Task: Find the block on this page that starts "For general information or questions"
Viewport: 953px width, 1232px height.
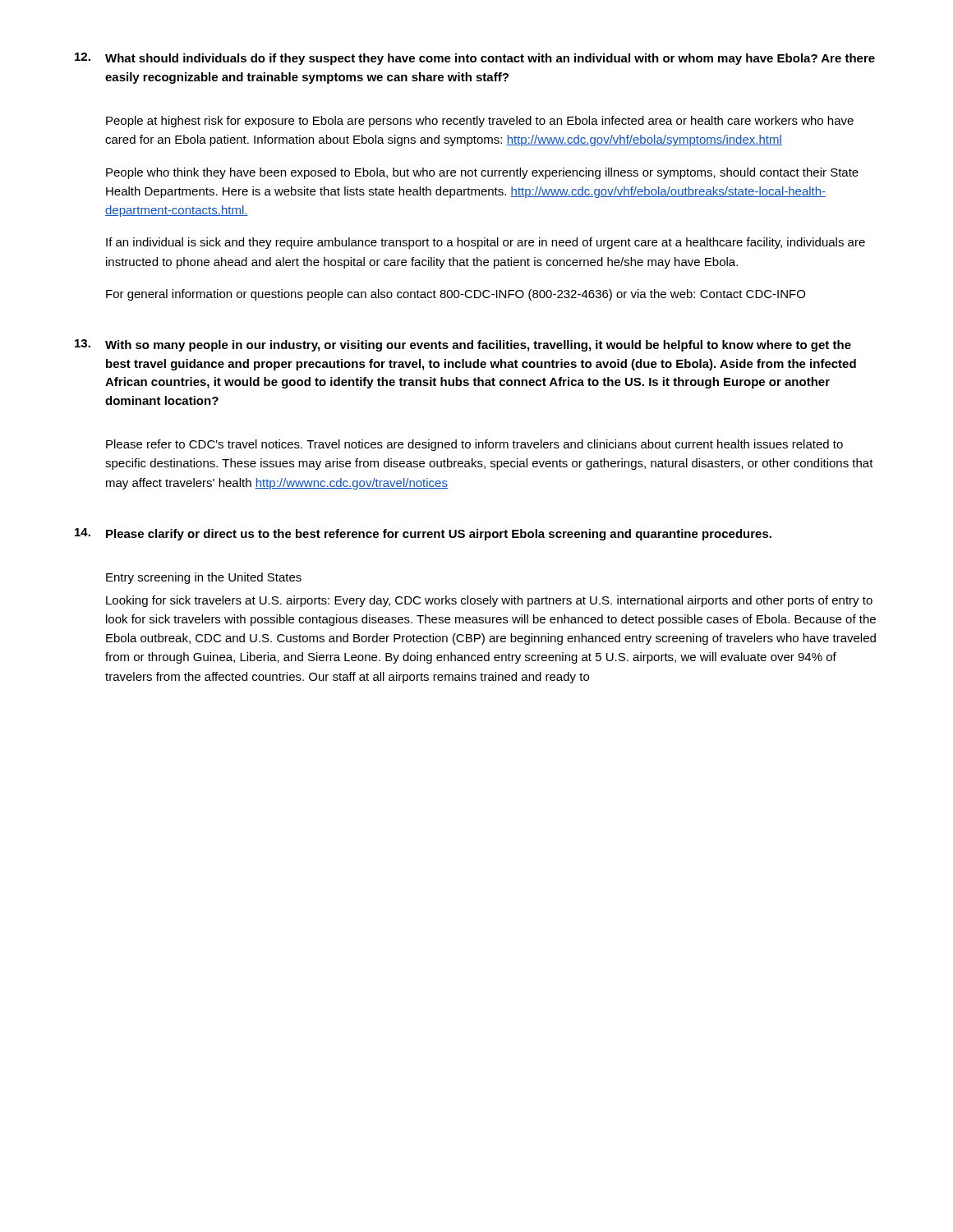Action: (455, 293)
